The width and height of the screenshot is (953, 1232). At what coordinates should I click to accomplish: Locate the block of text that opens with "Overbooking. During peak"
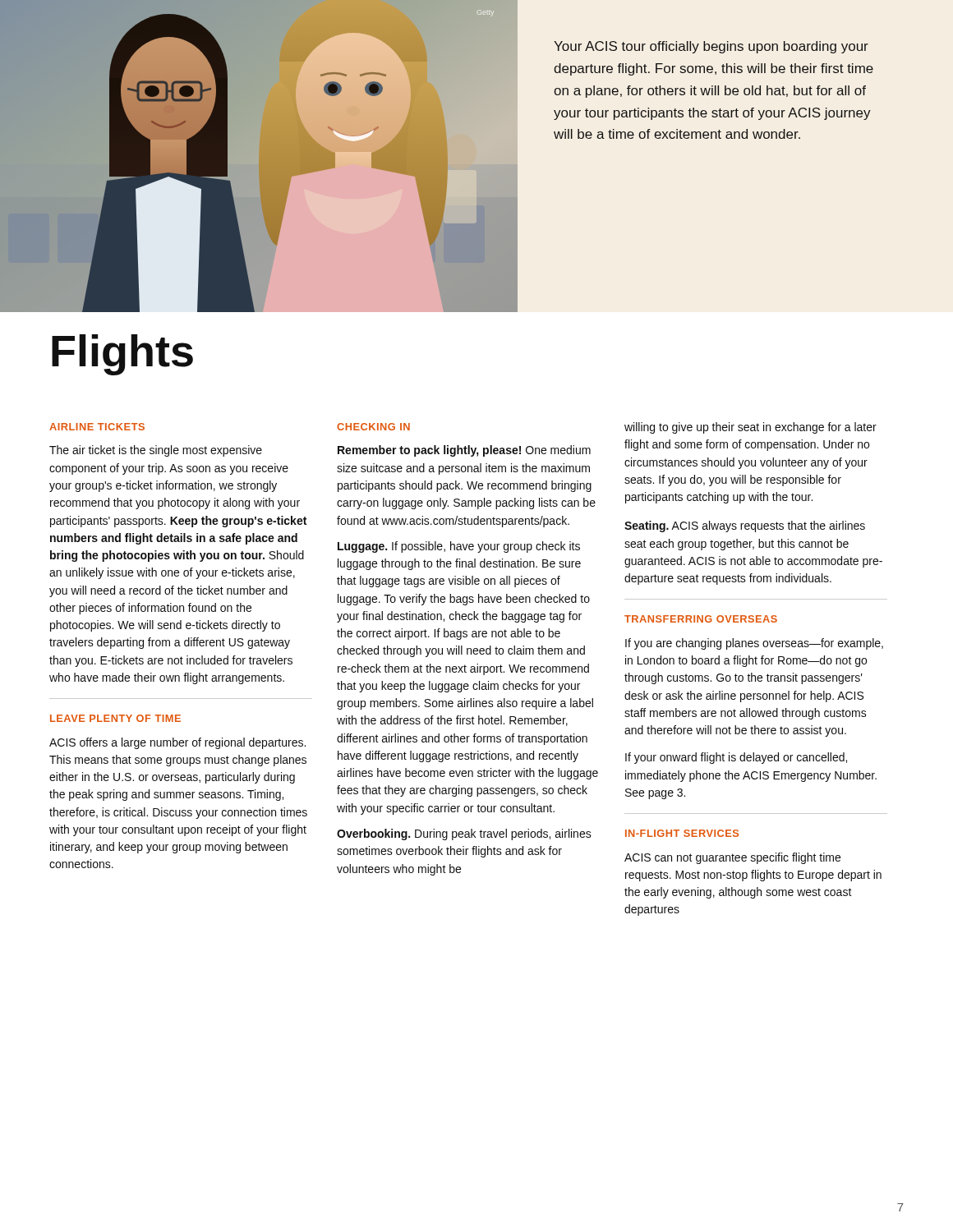468,852
